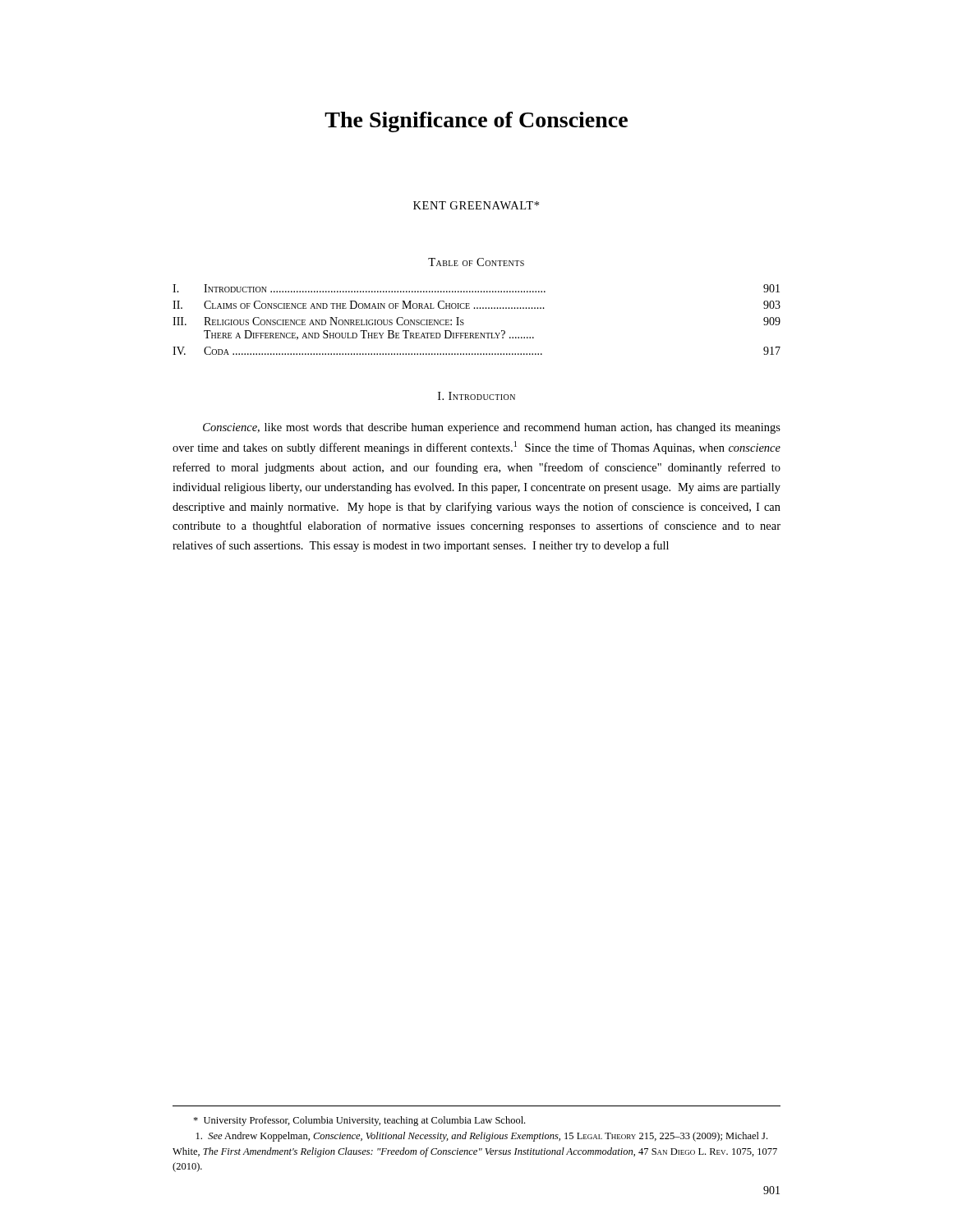Point to the block beginning "Conscience, like most words that describe human"
The width and height of the screenshot is (953, 1232).
pos(476,487)
